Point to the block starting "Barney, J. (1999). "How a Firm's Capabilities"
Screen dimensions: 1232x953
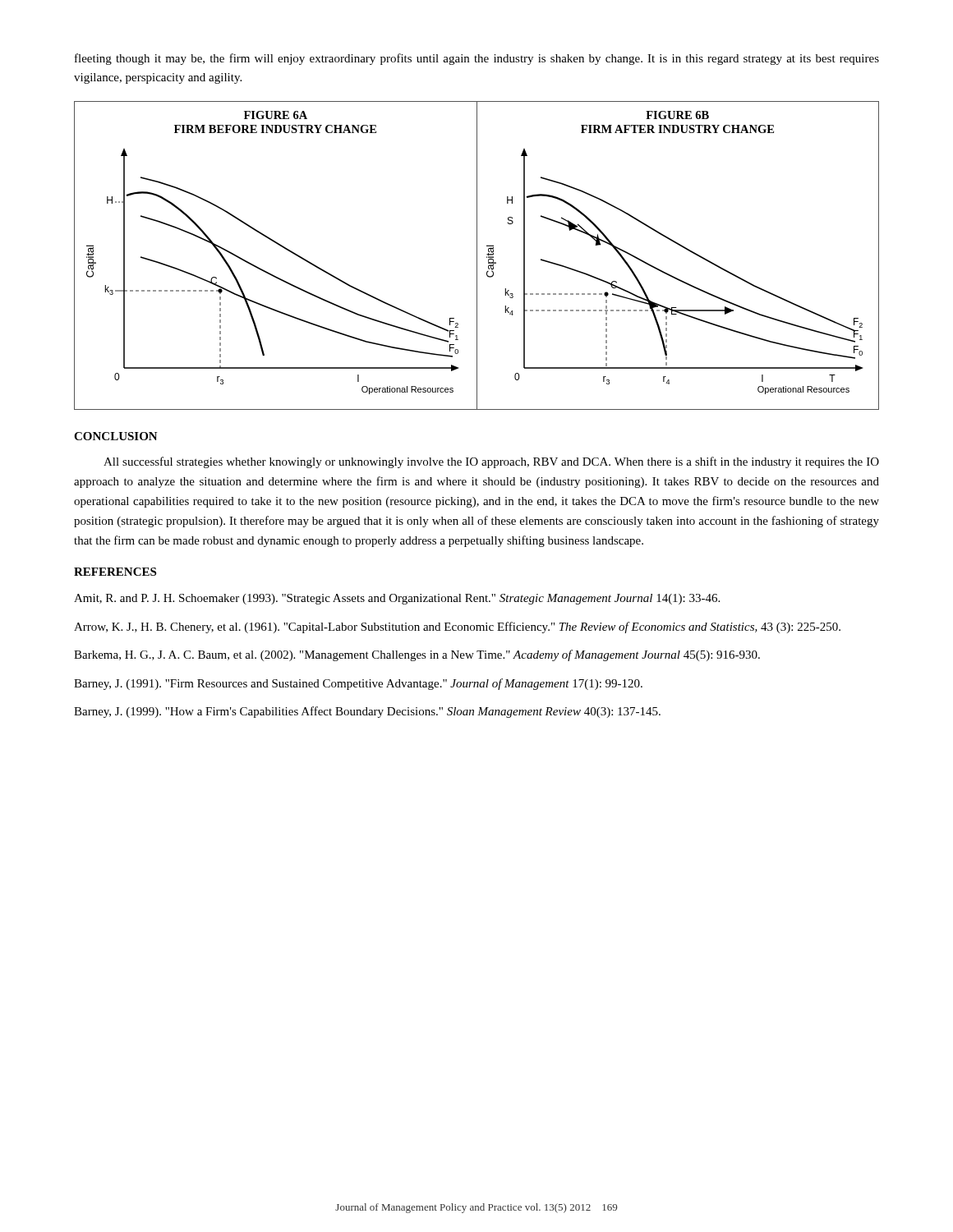368,711
